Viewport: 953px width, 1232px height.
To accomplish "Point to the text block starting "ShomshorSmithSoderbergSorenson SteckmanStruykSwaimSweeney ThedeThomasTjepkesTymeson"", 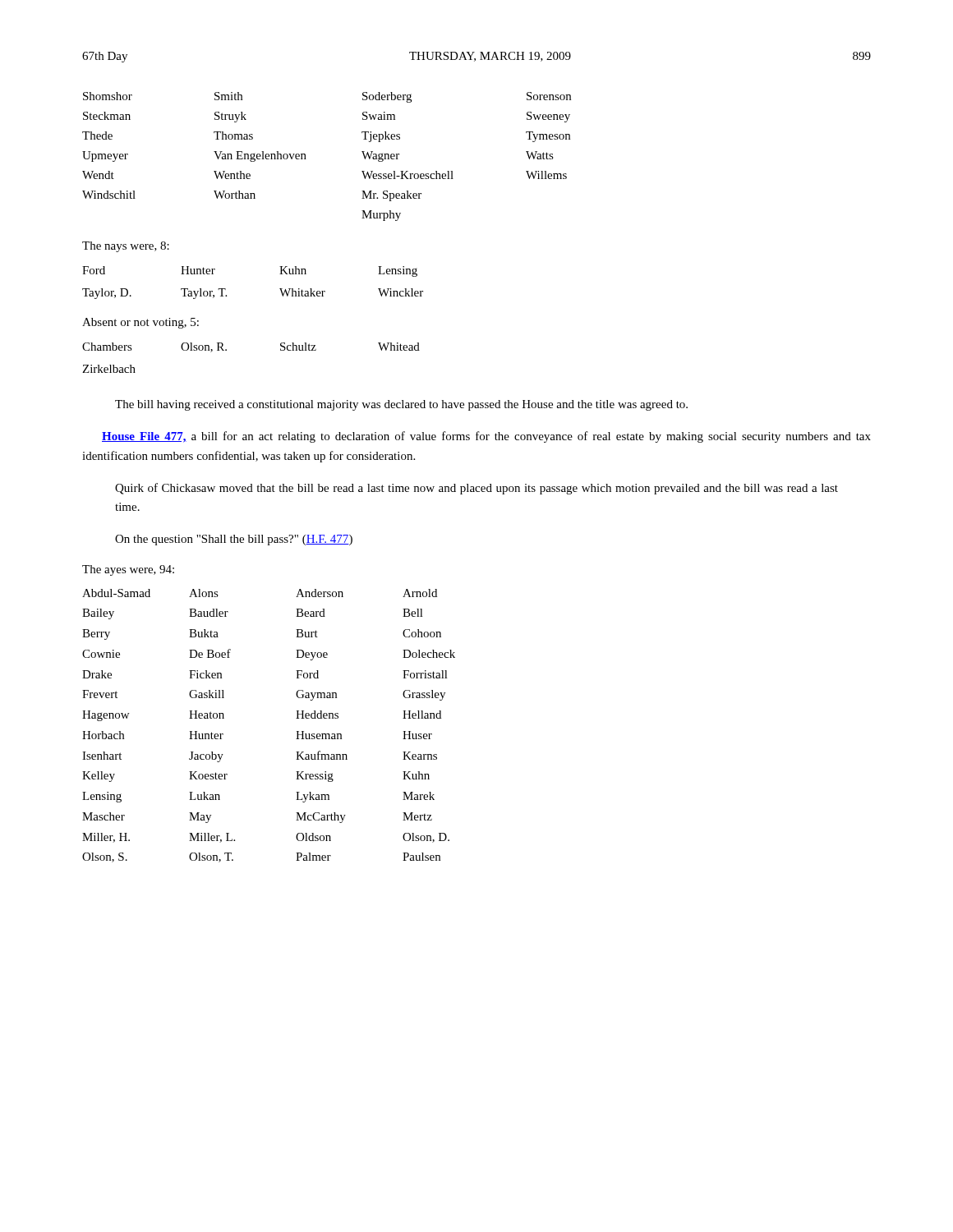I will click(109, 97).
